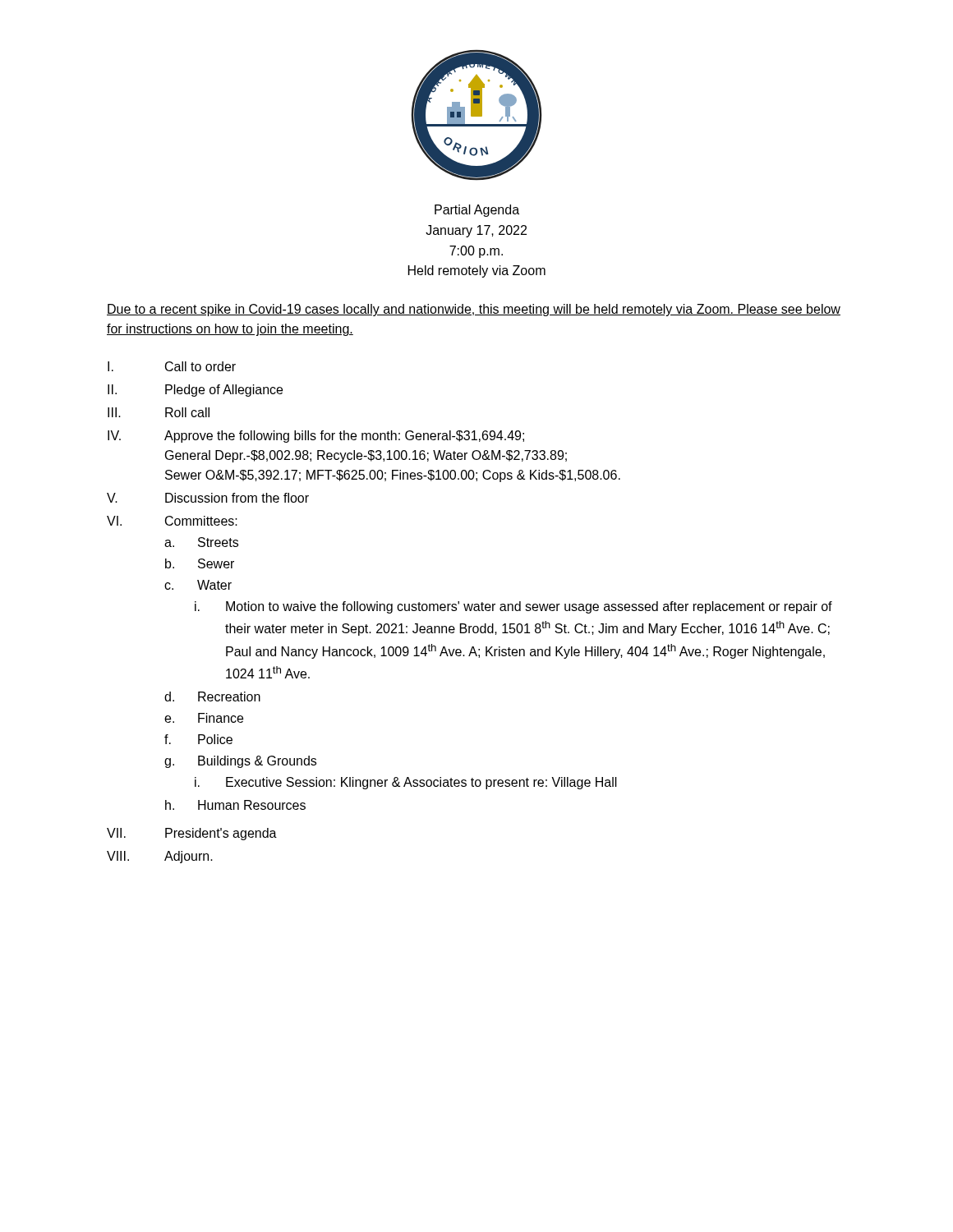This screenshot has width=953, height=1232.
Task: Where does it say "II. Pledge of Allegiance"?
Action: click(x=195, y=391)
